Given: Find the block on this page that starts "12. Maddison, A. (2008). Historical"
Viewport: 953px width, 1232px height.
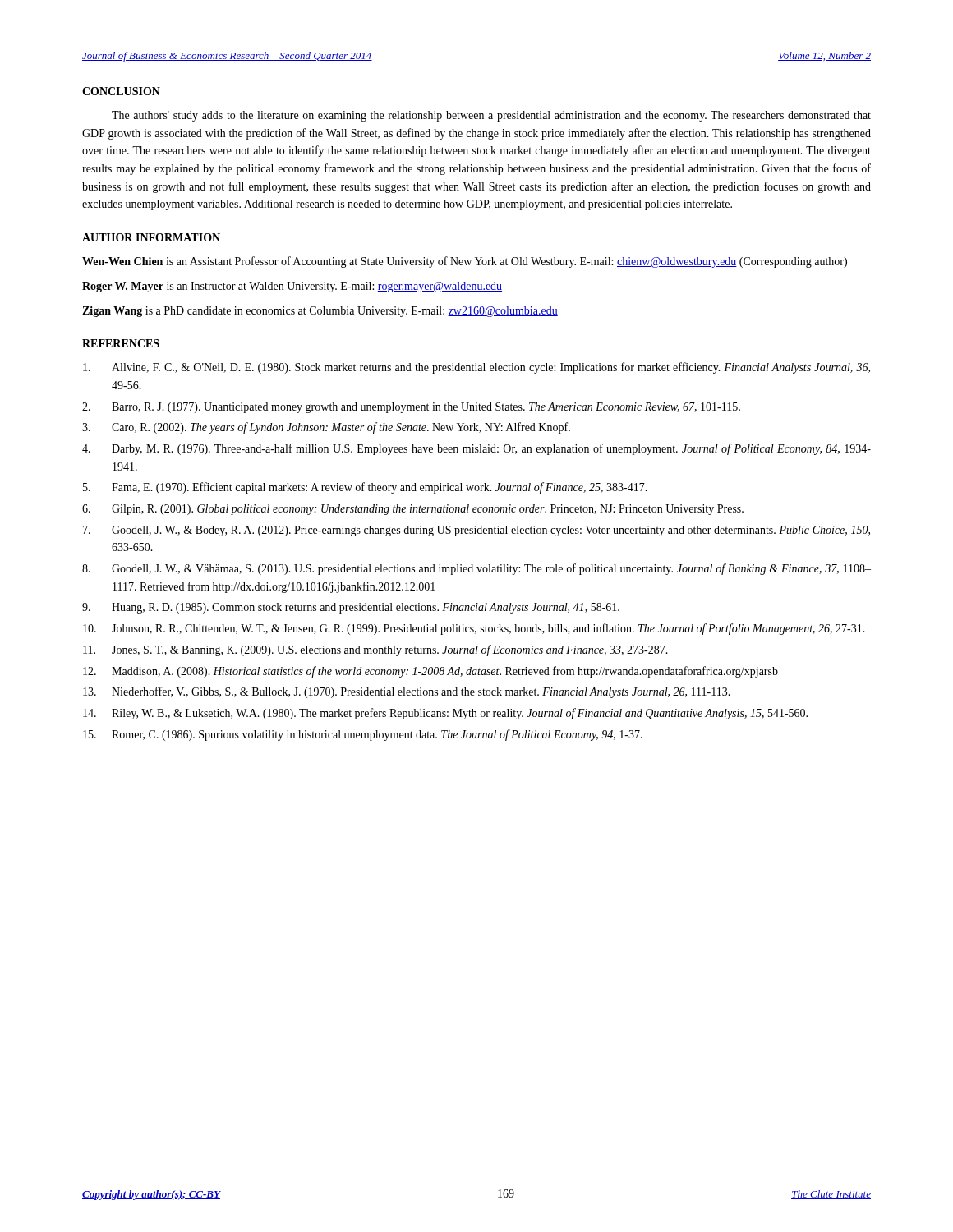Looking at the screenshot, I should point(476,671).
